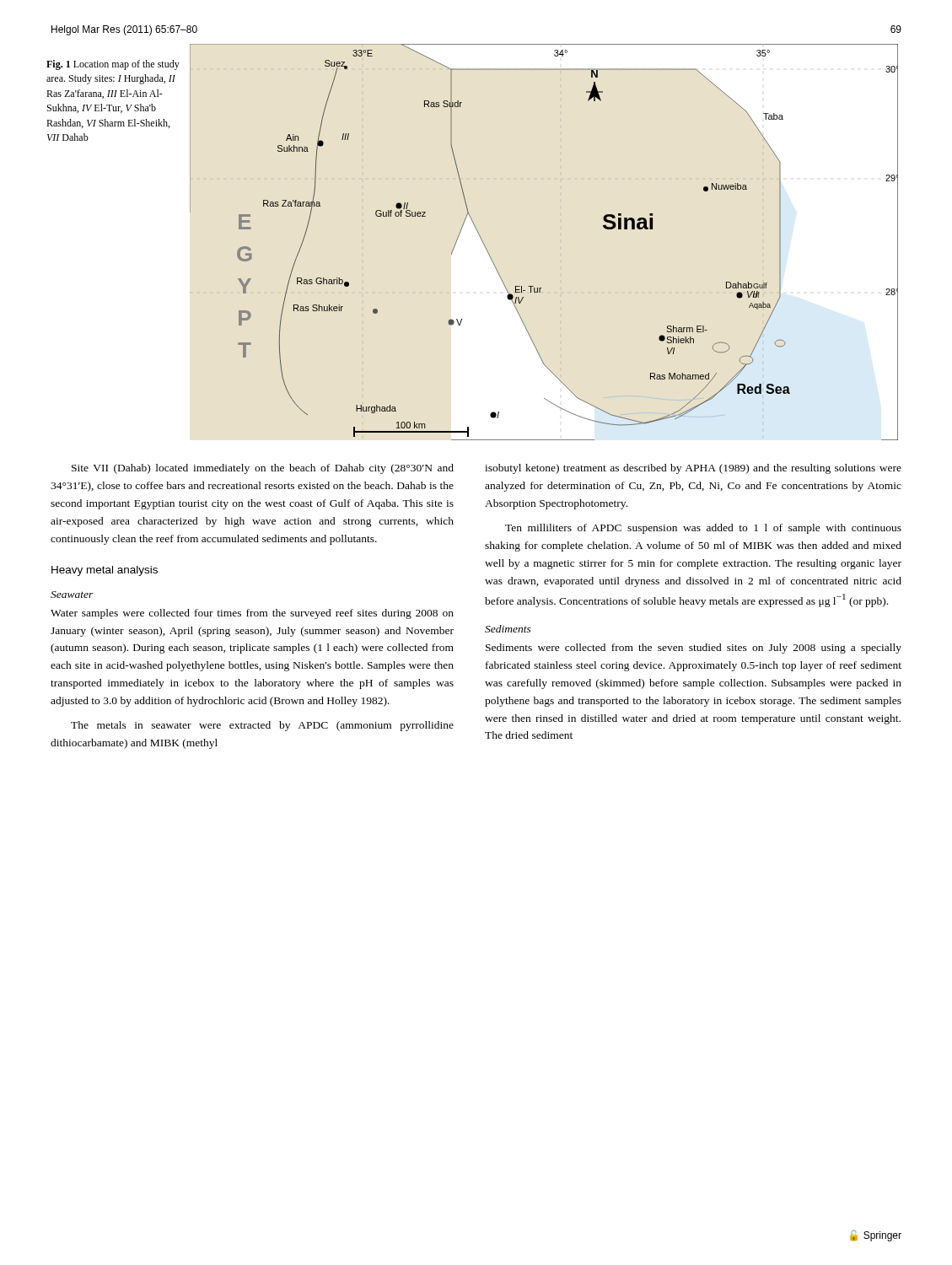The image size is (952, 1265).
Task: Find the map
Action: tap(544, 242)
